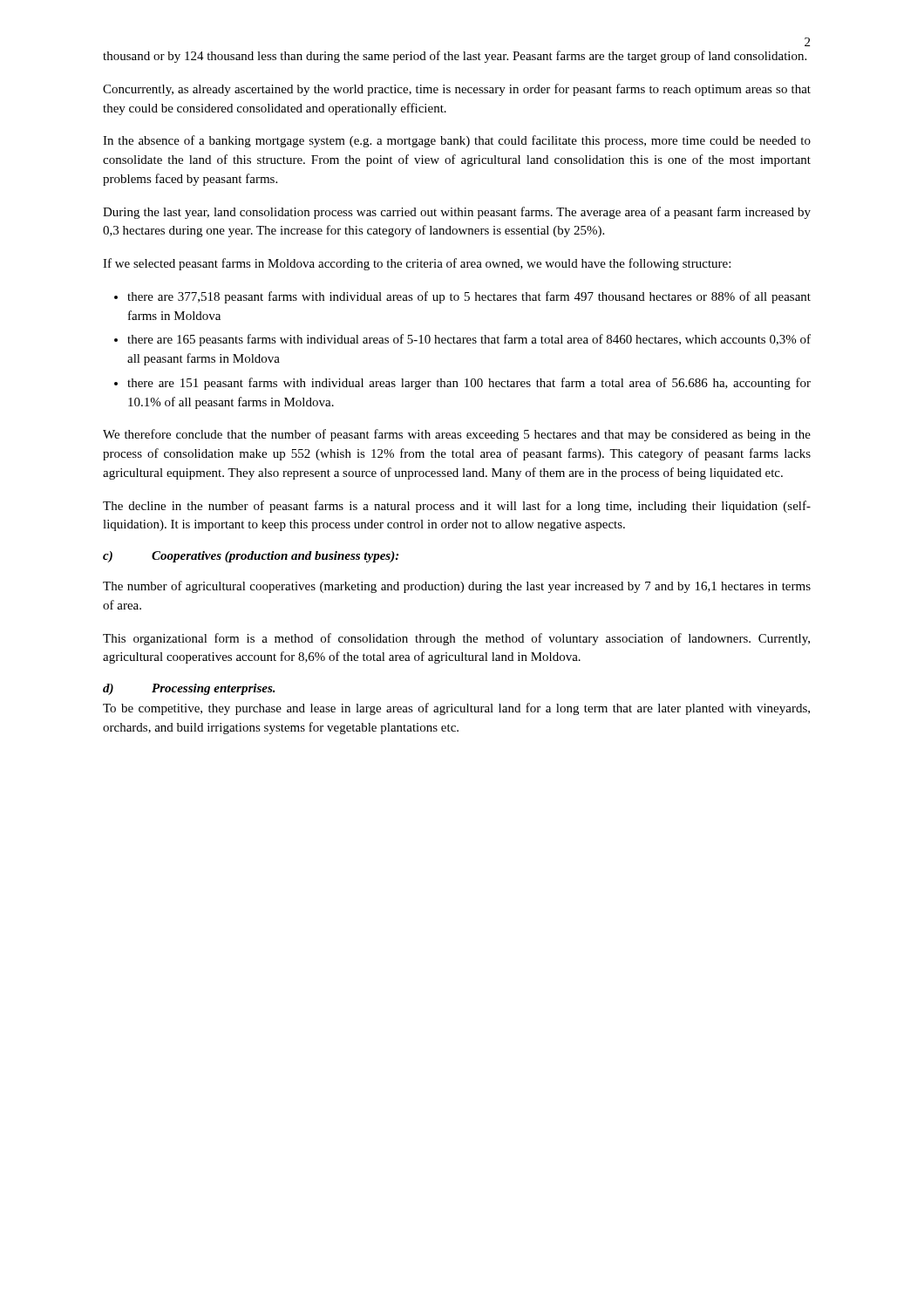Locate the text block that reads "During the last year, land consolidation process was"

(457, 222)
